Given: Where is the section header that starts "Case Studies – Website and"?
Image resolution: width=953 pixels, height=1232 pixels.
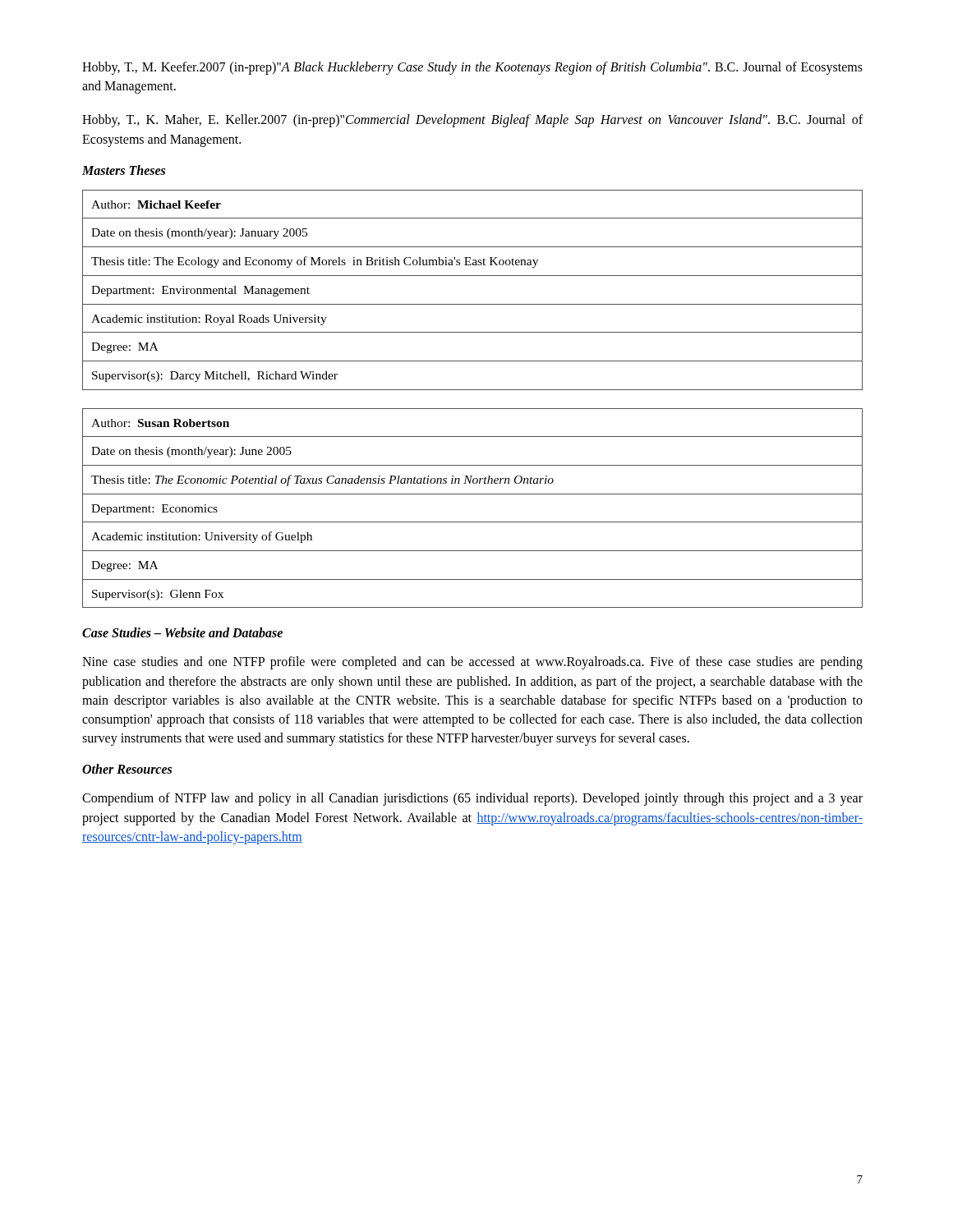Looking at the screenshot, I should coord(182,633).
